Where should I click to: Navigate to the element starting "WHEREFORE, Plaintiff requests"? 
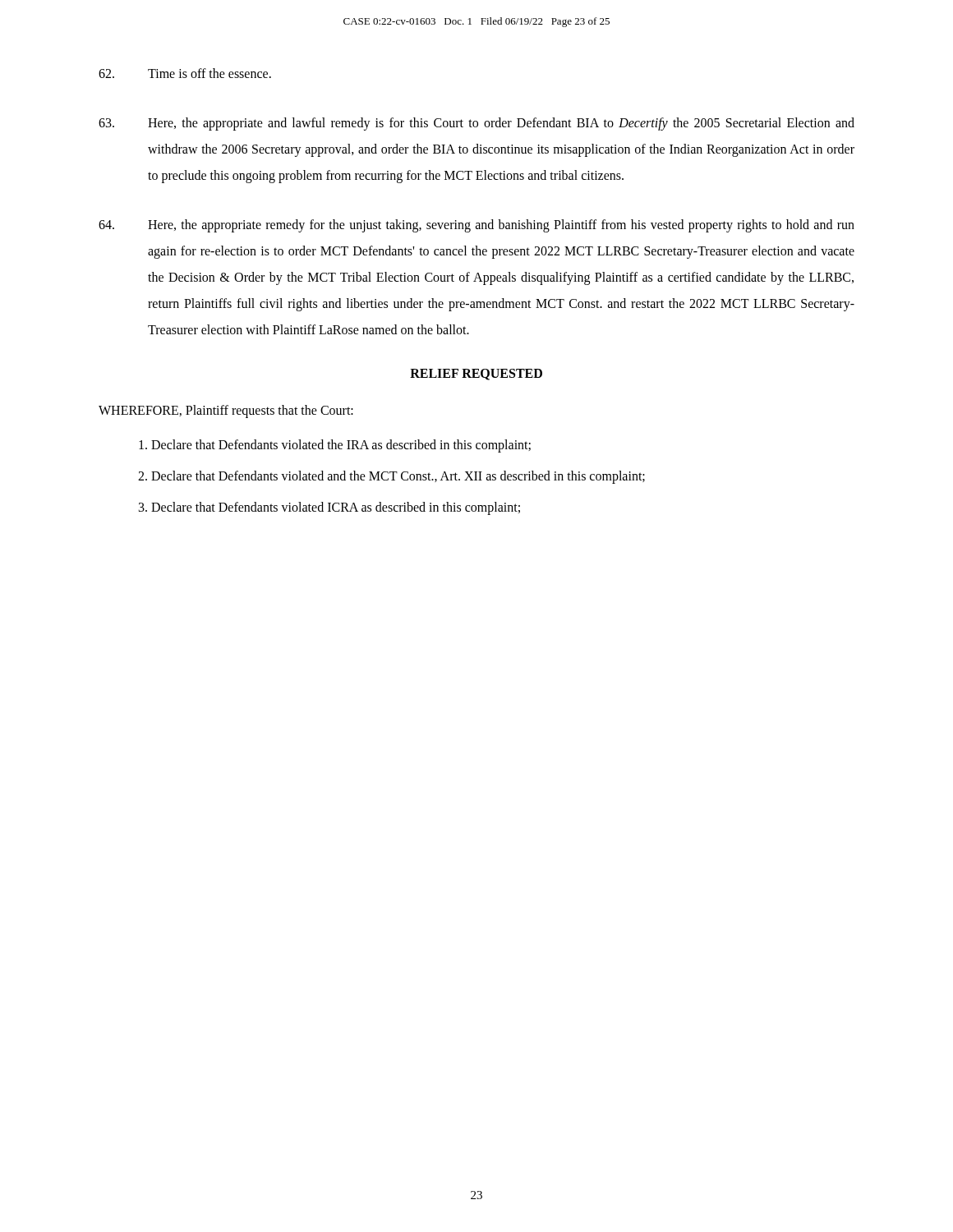click(226, 410)
